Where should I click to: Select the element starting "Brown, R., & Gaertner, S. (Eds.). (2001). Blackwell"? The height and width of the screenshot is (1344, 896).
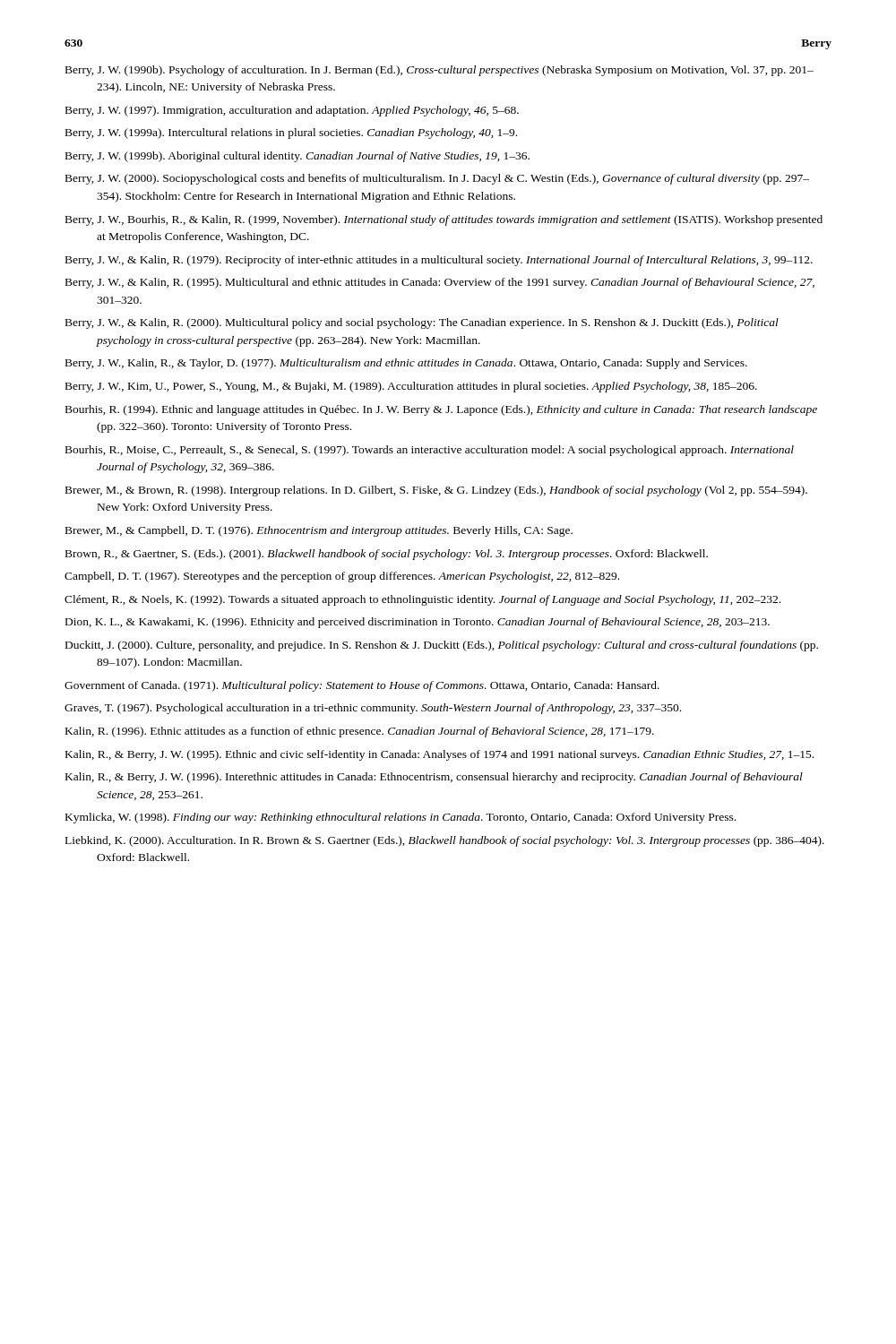point(387,553)
